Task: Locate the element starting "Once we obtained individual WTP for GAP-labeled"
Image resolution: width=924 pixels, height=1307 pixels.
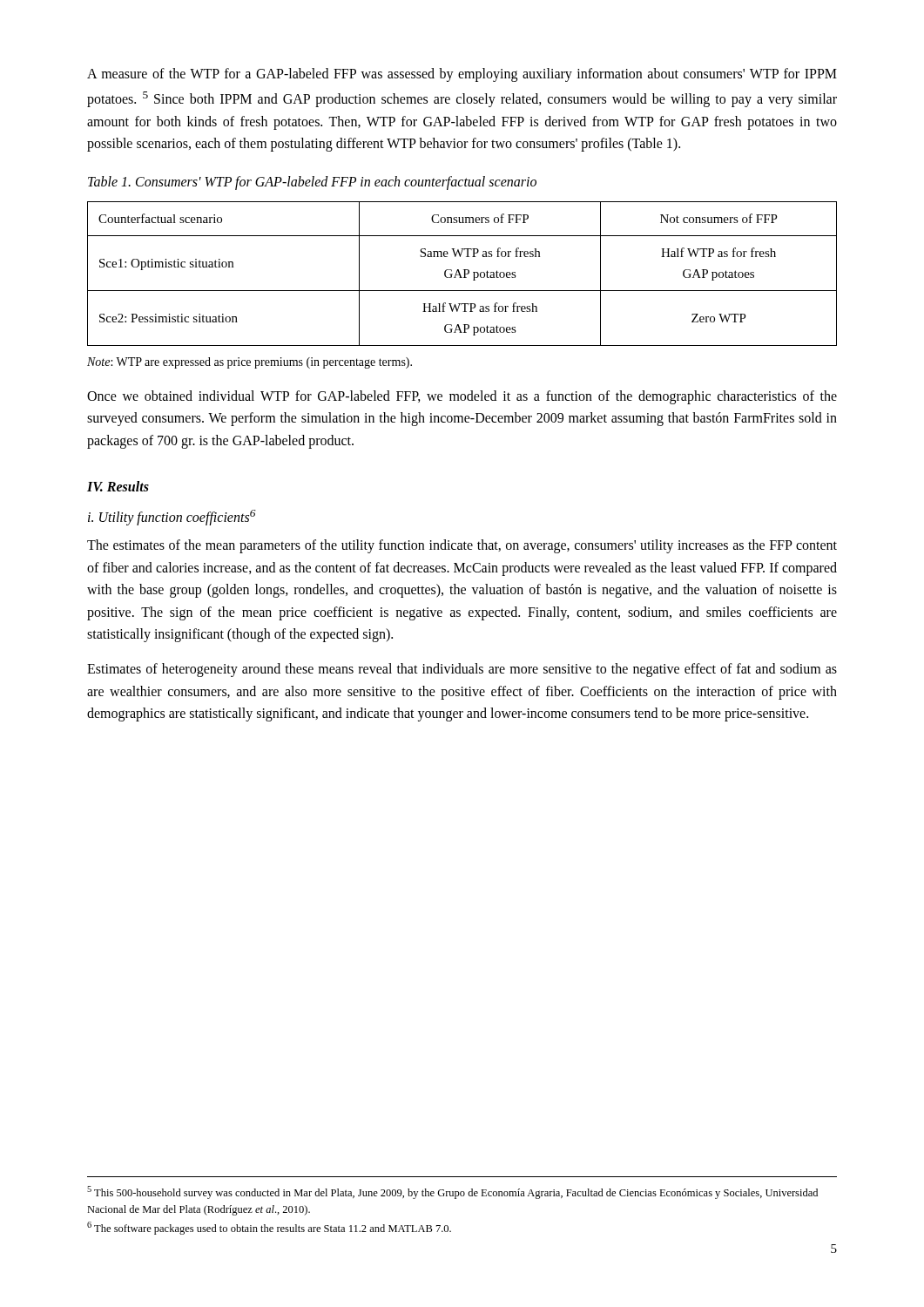Action: [462, 418]
